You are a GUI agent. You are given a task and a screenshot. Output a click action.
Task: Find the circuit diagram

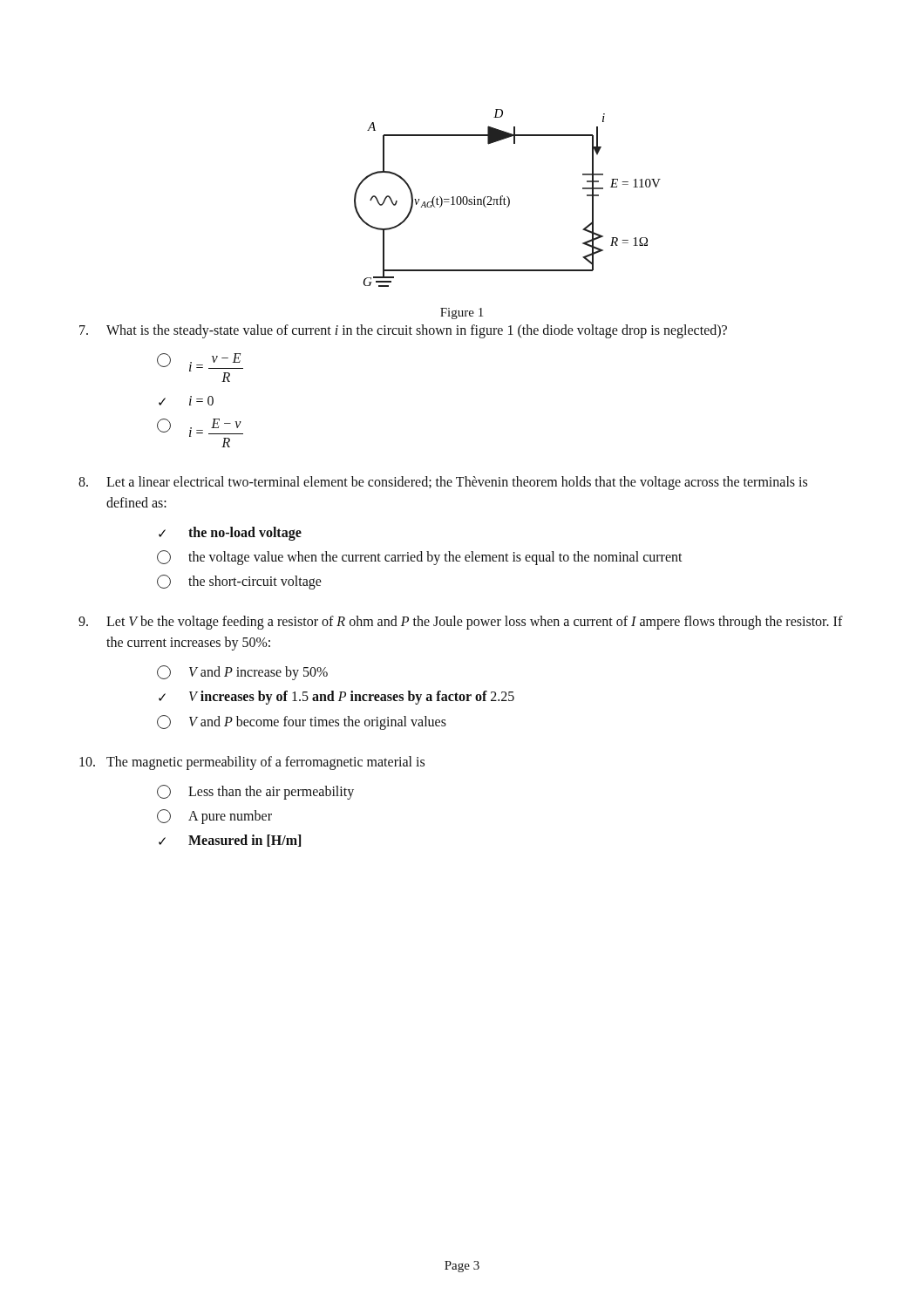[x=462, y=174]
